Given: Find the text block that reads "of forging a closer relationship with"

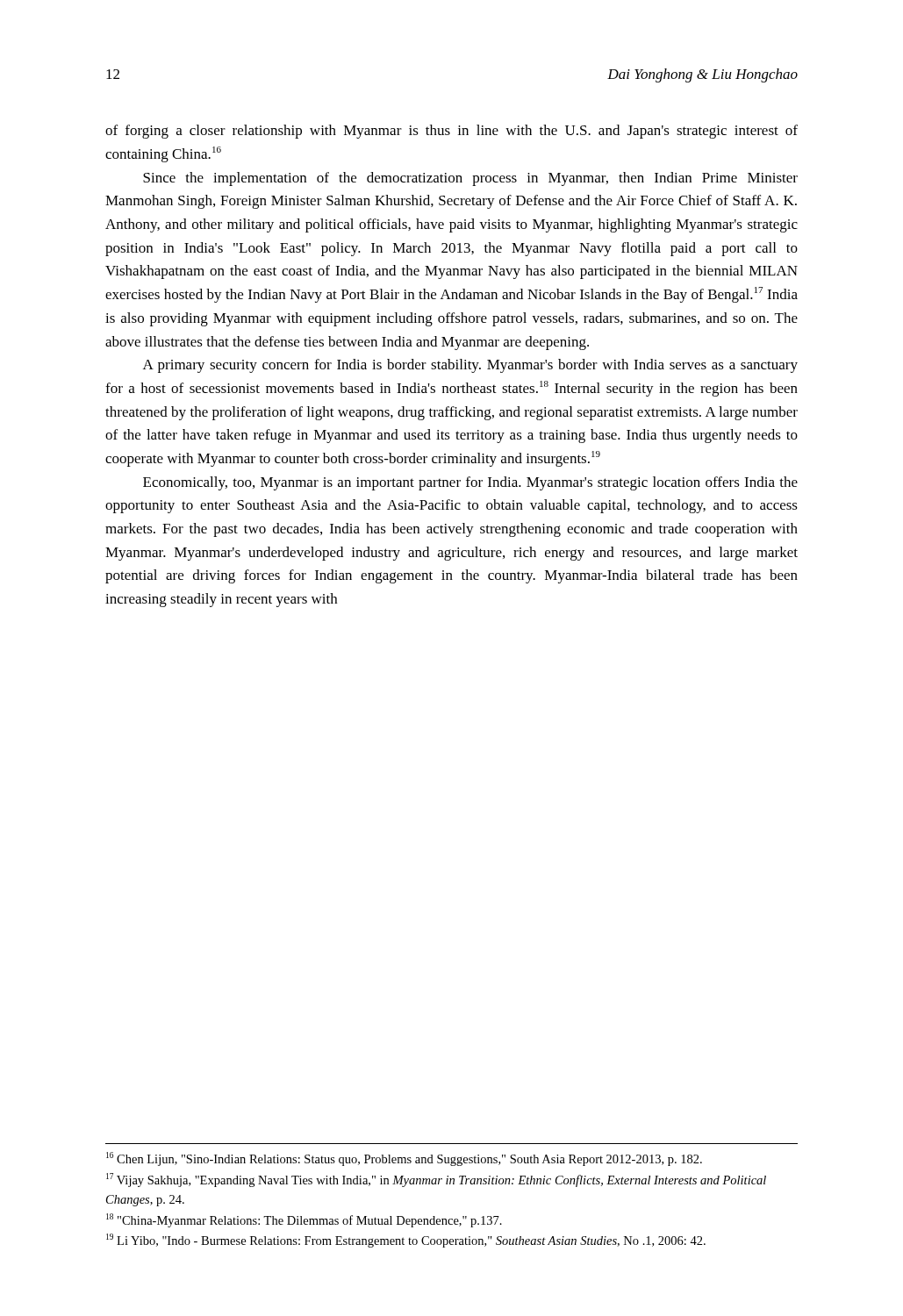Looking at the screenshot, I should [x=452, y=365].
